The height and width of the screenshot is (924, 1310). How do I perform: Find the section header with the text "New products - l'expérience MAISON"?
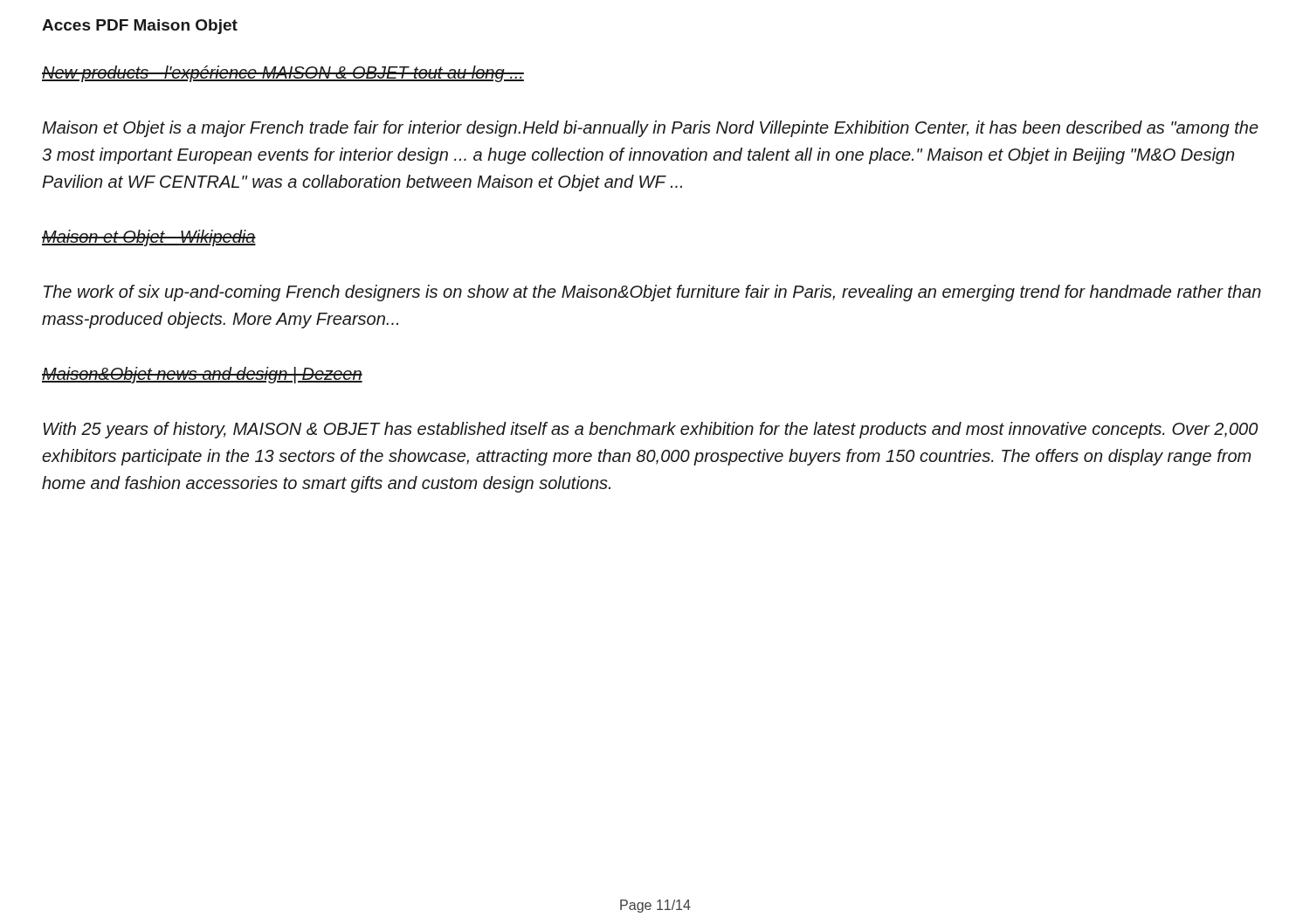tap(283, 74)
